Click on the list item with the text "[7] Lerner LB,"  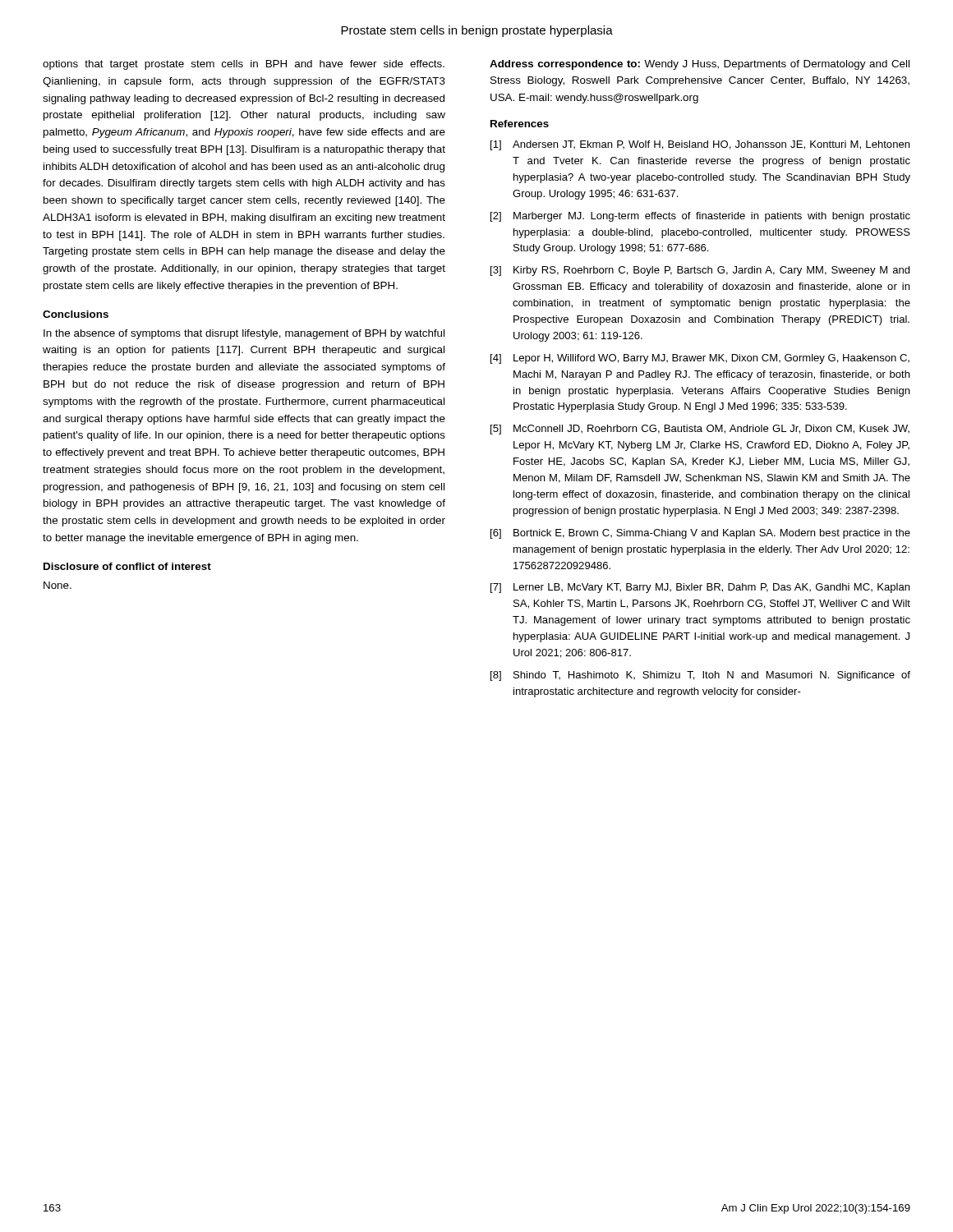point(700,620)
